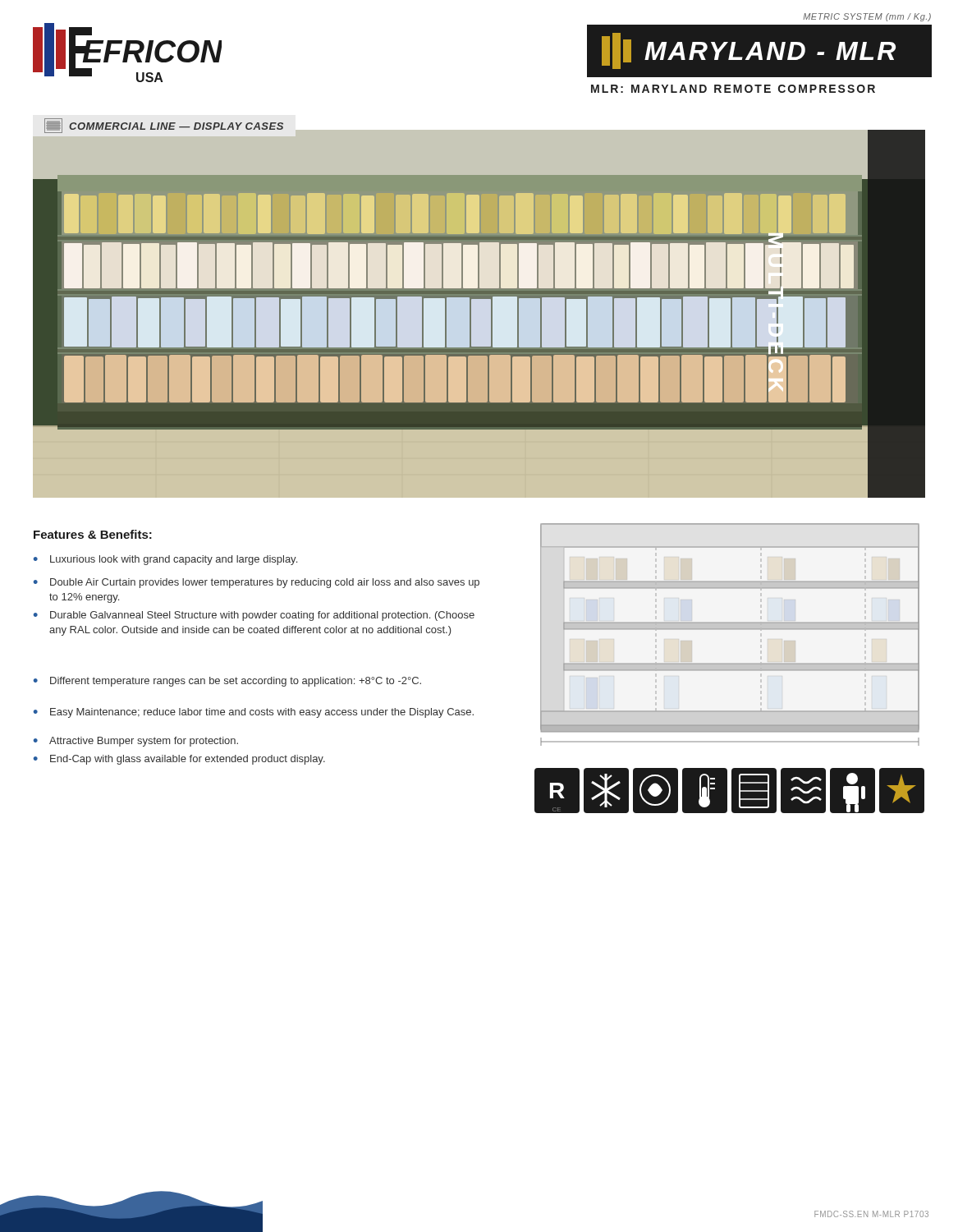Image resolution: width=958 pixels, height=1232 pixels.
Task: Click where it says "Features & Benefits:"
Action: pos(93,534)
